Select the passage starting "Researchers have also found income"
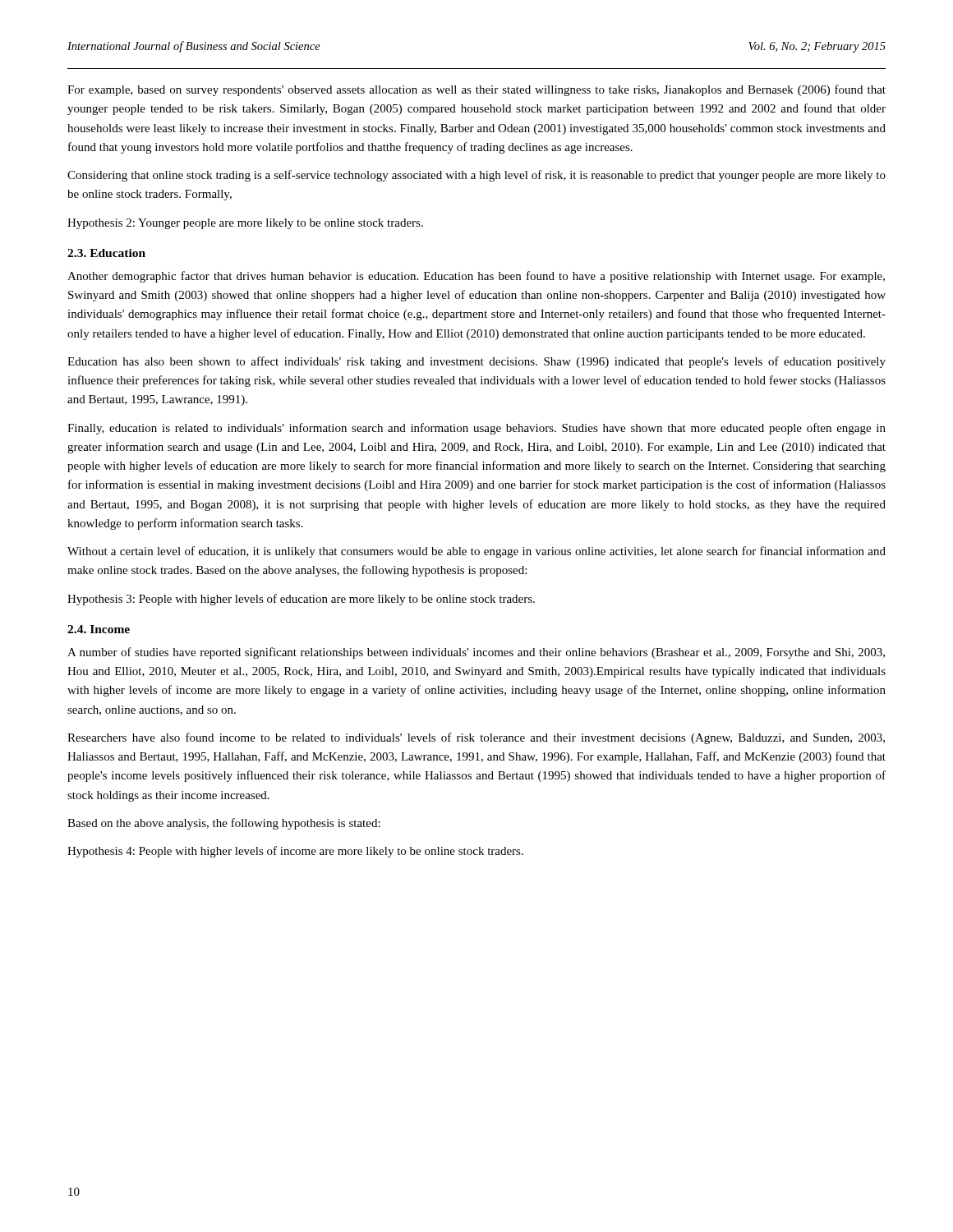 coord(476,767)
